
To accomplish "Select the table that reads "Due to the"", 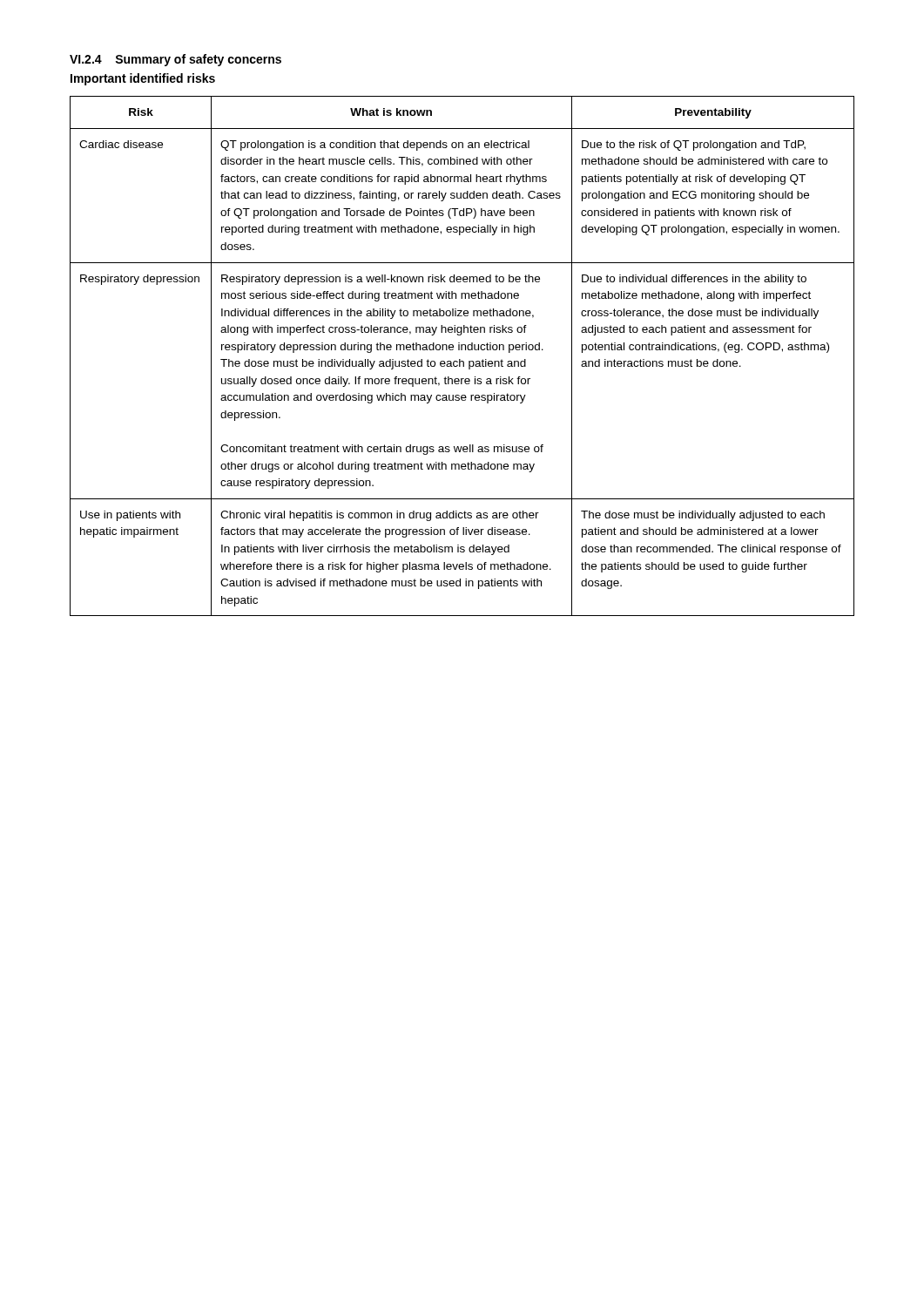I will [x=462, y=356].
